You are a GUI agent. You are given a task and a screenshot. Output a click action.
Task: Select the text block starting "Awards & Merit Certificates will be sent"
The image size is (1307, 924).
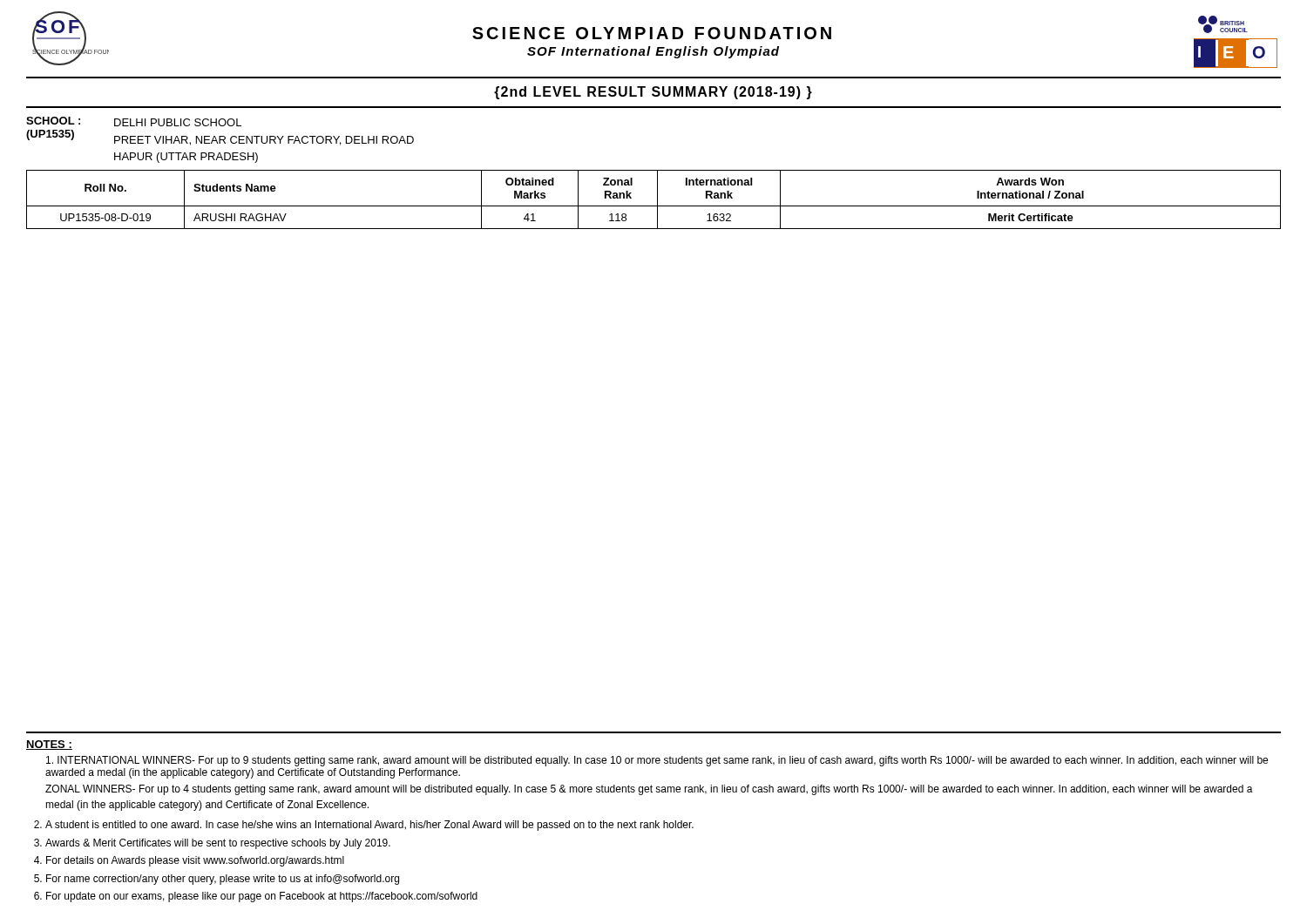(x=218, y=843)
